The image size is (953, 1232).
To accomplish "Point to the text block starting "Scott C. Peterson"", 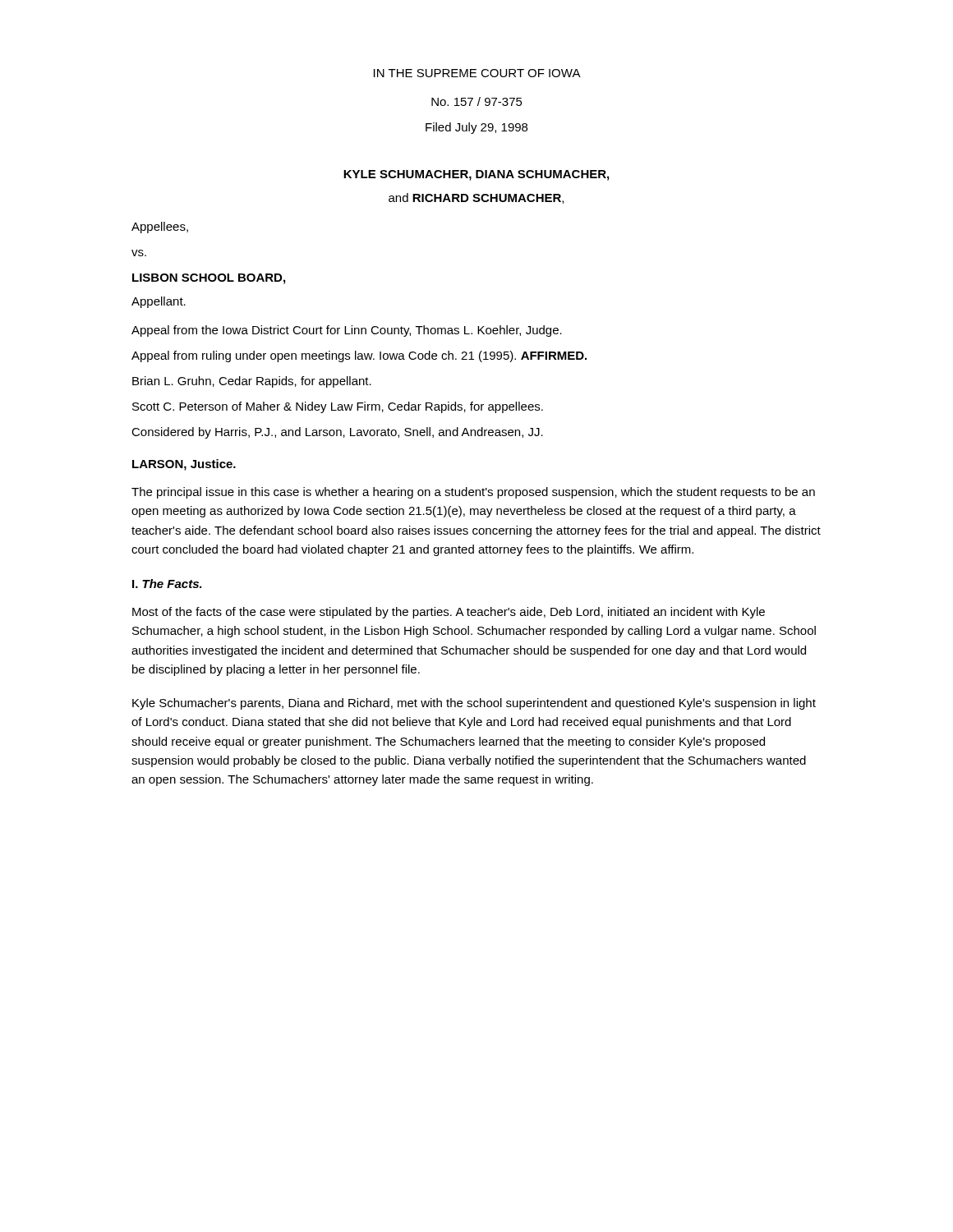I will pyautogui.click(x=338, y=406).
